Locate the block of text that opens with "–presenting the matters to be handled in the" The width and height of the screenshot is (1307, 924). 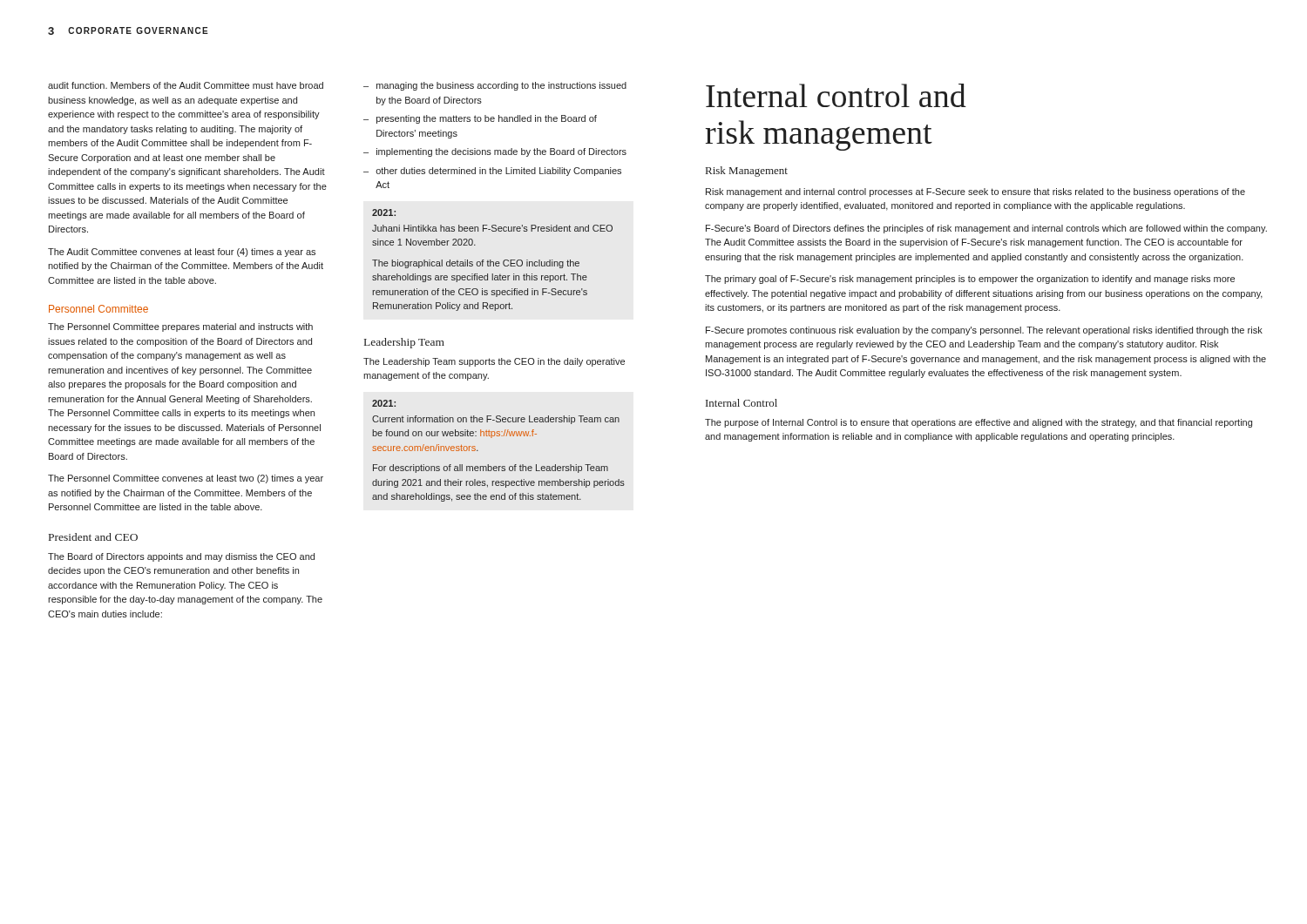click(498, 126)
